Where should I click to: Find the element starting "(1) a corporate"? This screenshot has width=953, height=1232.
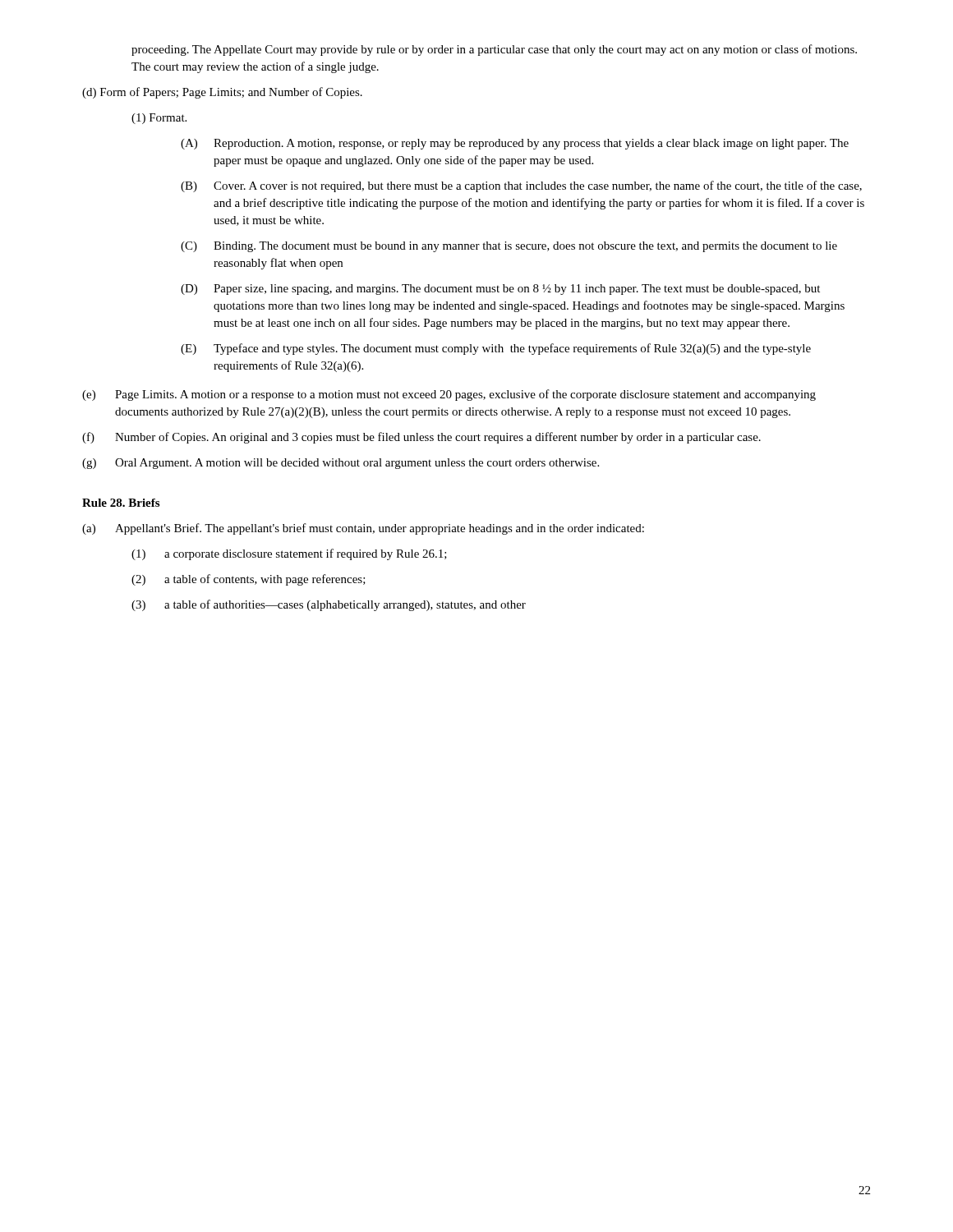[289, 554]
